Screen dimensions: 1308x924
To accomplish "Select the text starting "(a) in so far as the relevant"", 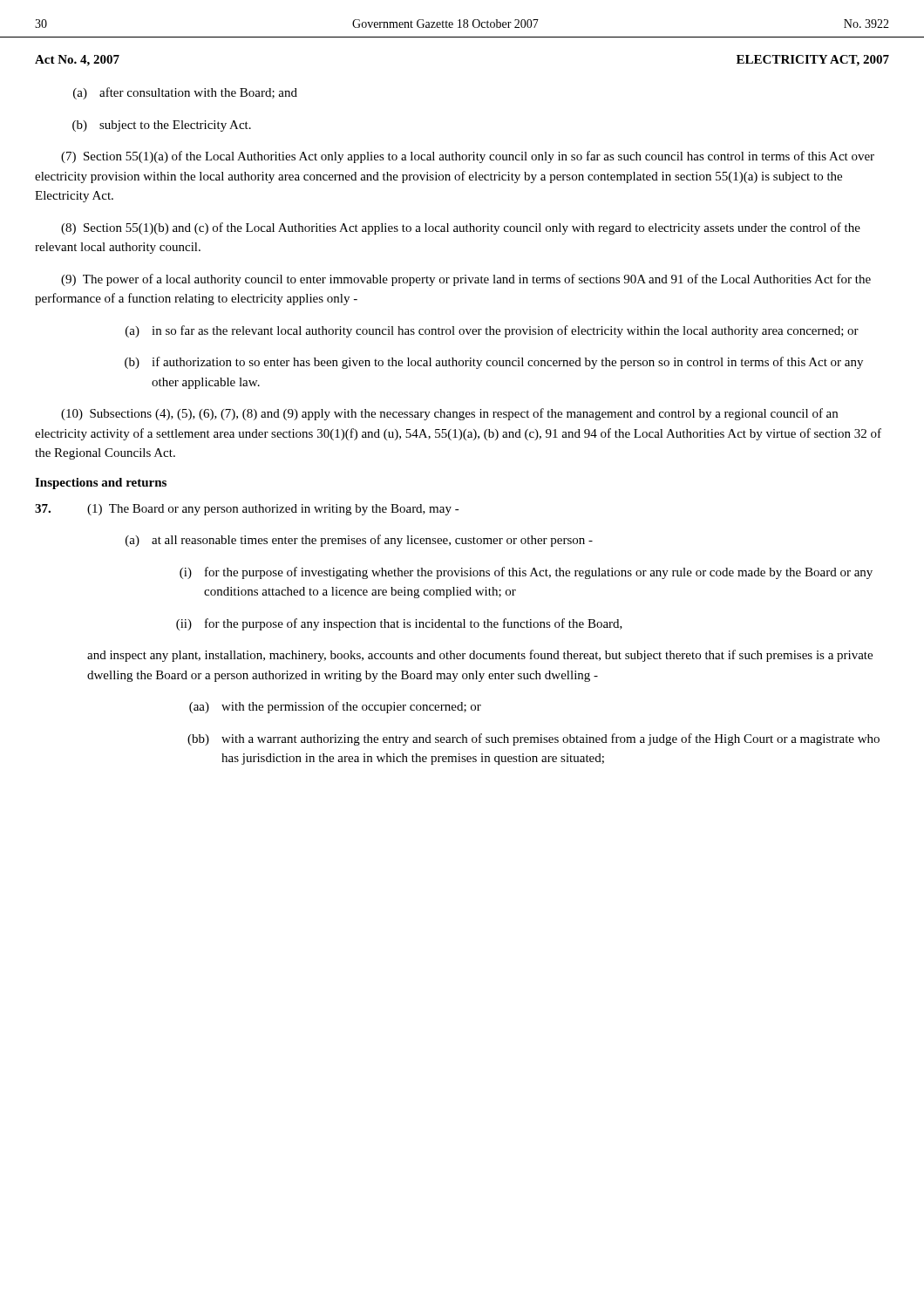I will [x=488, y=330].
